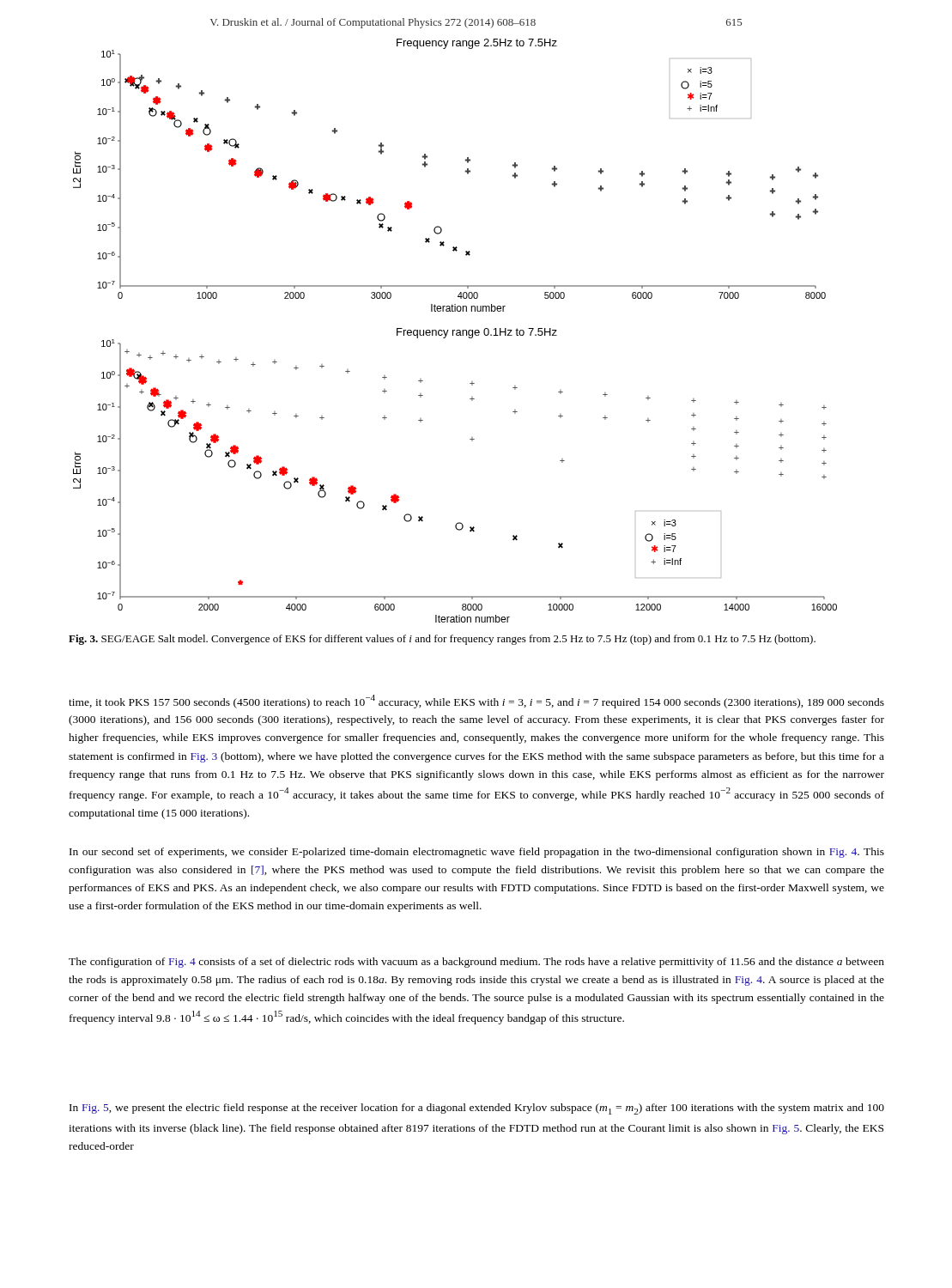Locate the text block with the text "In Fig. 5, we present"
Image resolution: width=952 pixels, height=1288 pixels.
point(476,1126)
